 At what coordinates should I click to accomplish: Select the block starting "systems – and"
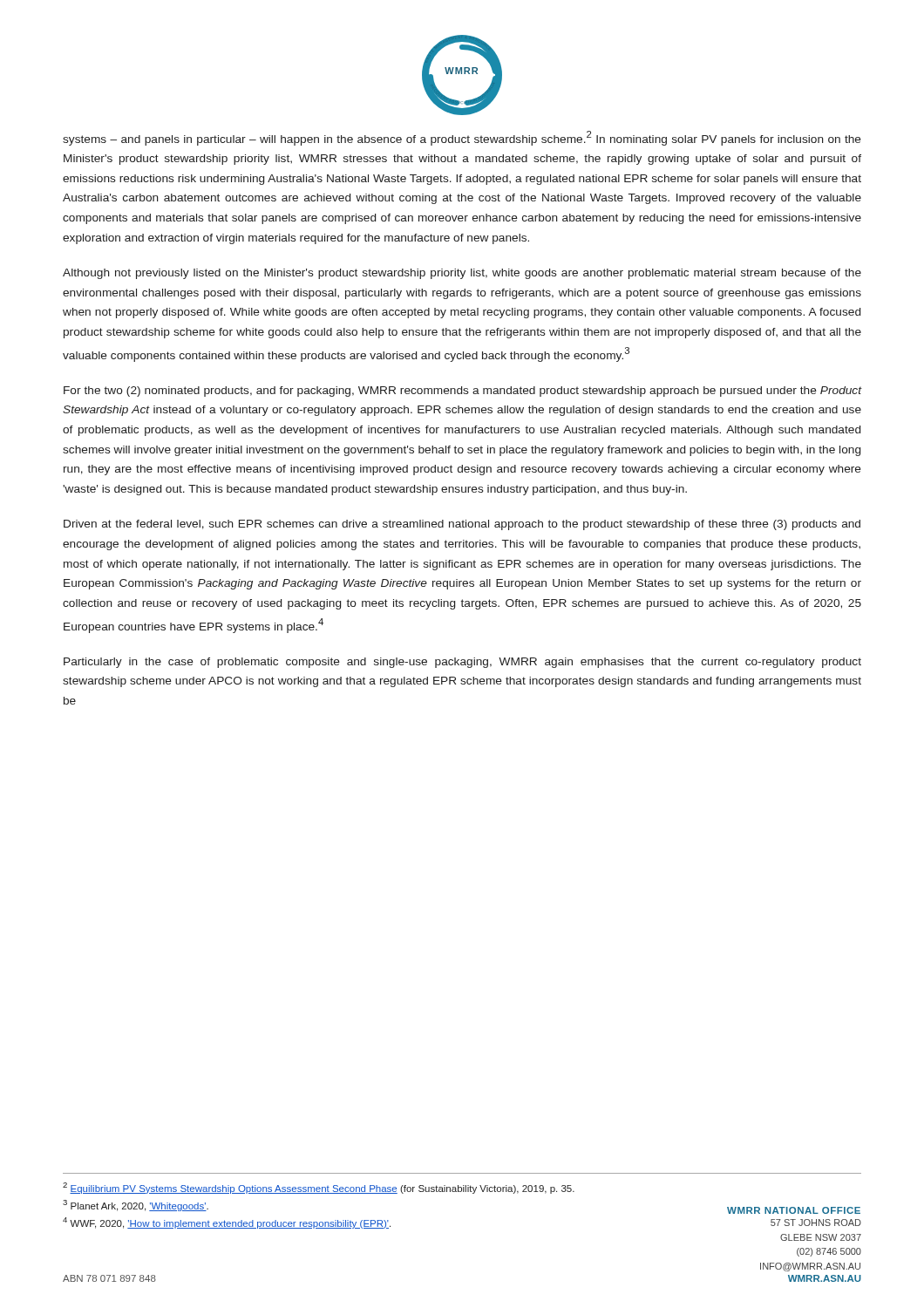(x=462, y=186)
